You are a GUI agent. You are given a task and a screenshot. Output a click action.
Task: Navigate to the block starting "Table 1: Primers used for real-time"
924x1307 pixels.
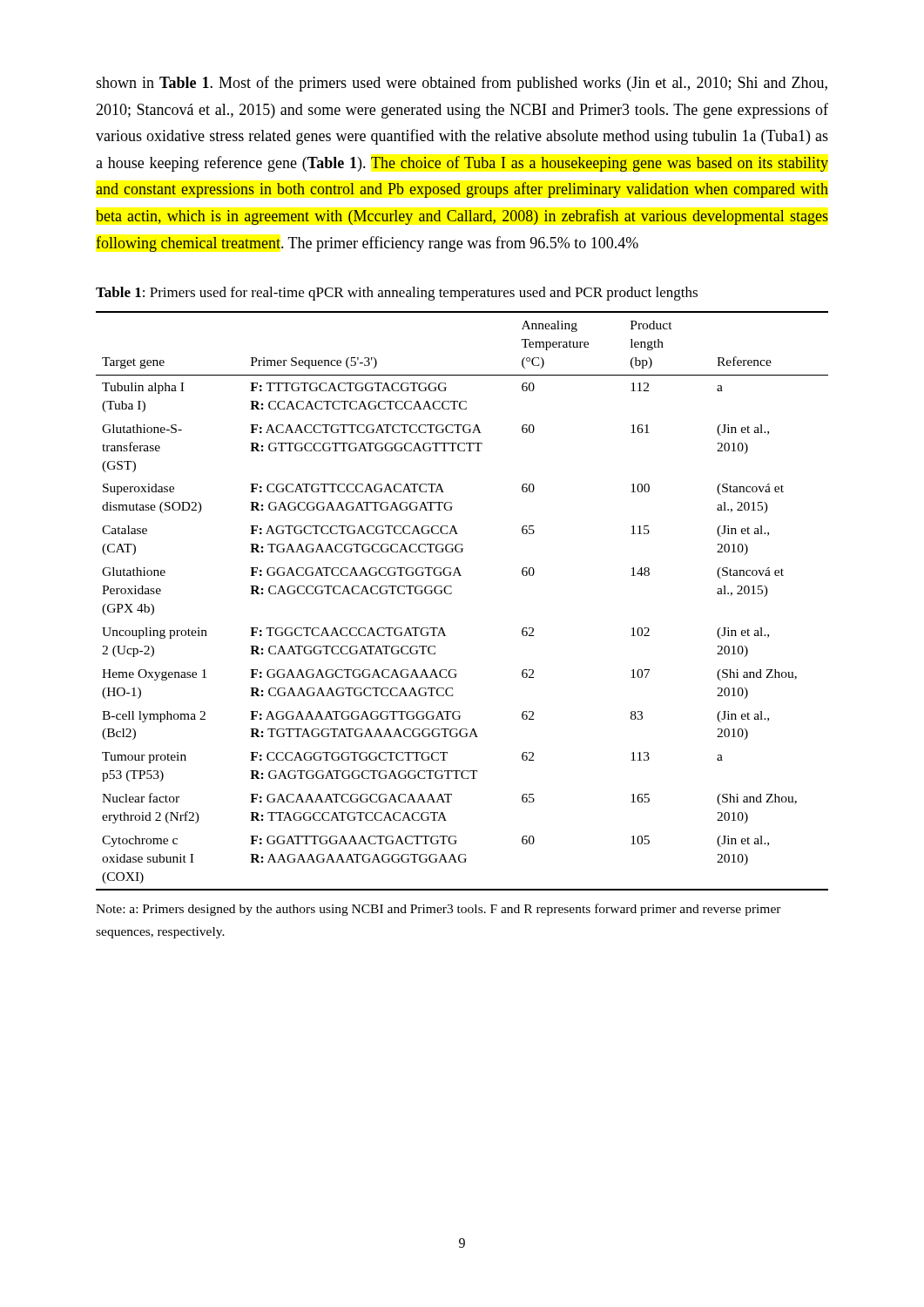tap(397, 292)
